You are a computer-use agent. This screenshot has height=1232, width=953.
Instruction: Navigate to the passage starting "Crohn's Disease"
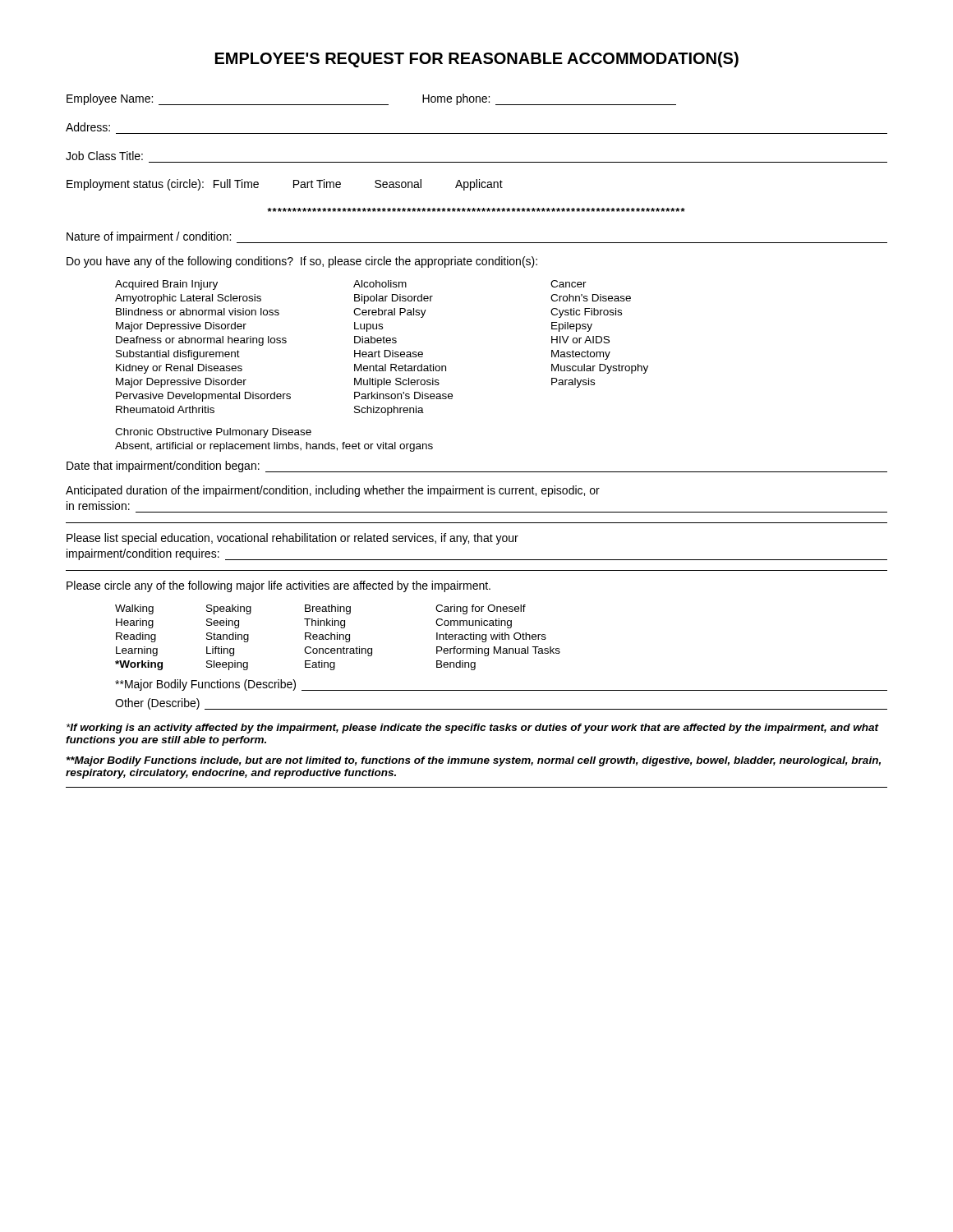click(591, 298)
